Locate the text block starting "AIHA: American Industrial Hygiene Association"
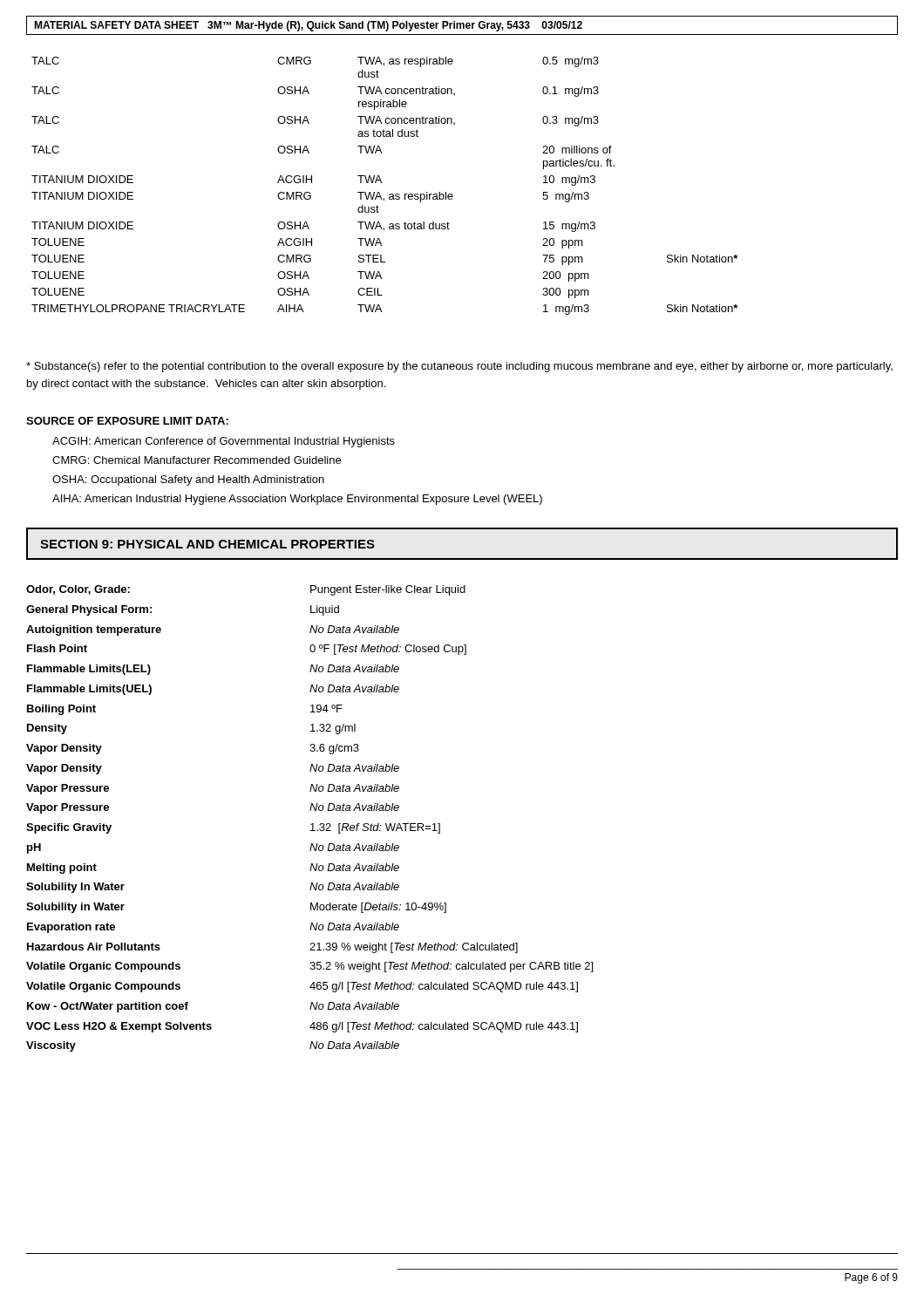This screenshot has width=924, height=1308. [298, 499]
